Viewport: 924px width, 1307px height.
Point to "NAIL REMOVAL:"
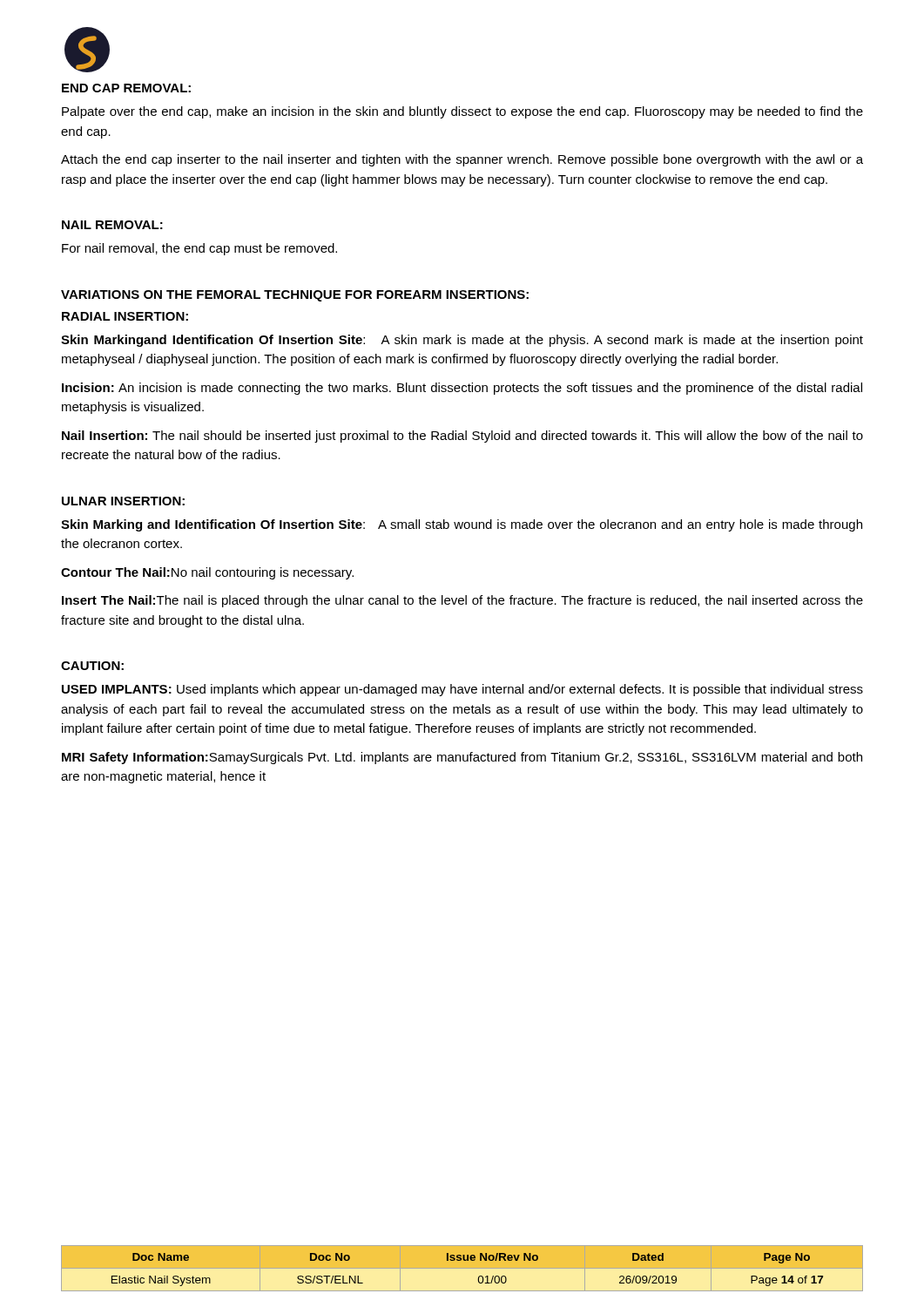click(x=112, y=224)
